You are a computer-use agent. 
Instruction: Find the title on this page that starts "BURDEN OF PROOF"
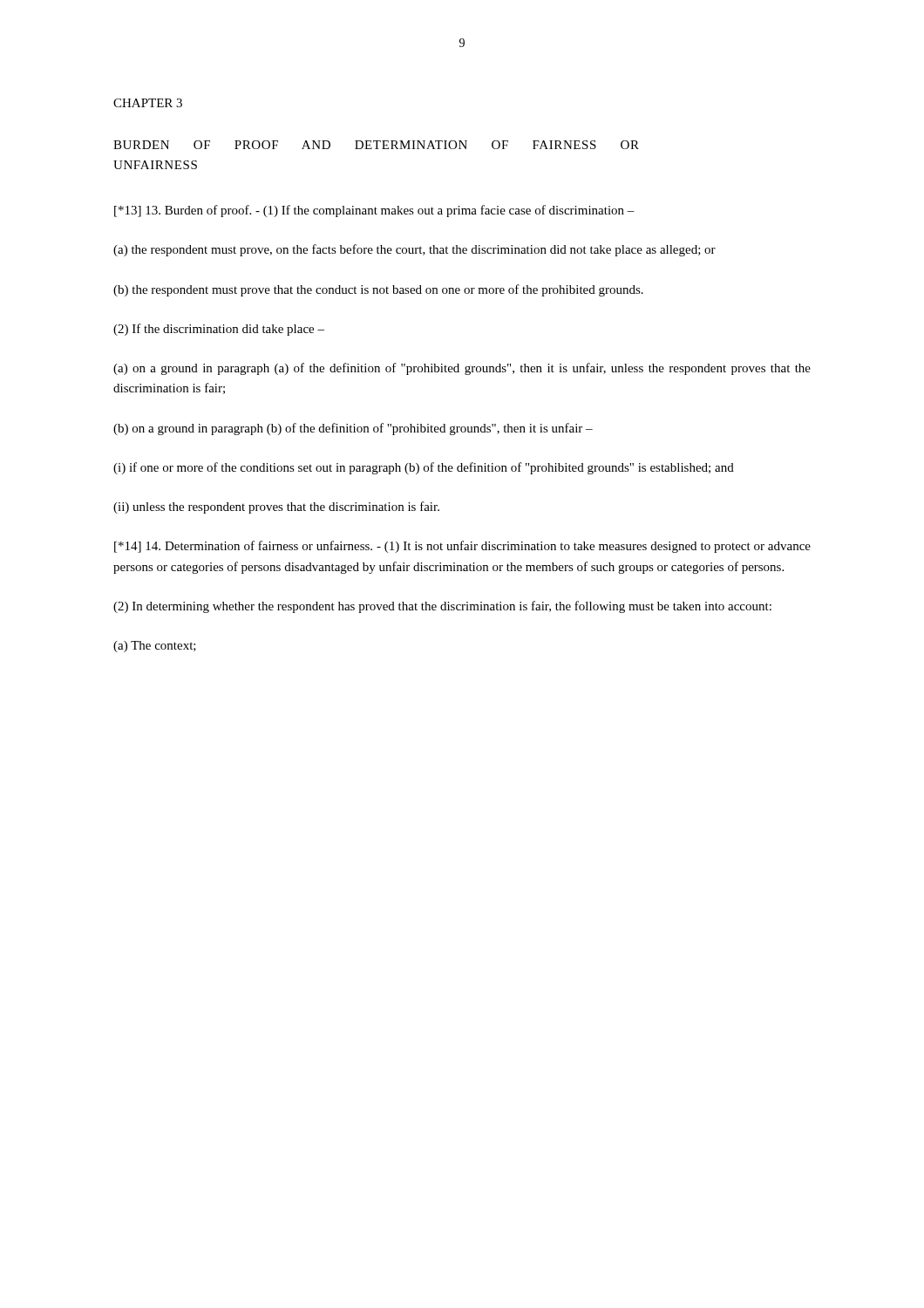tap(376, 155)
